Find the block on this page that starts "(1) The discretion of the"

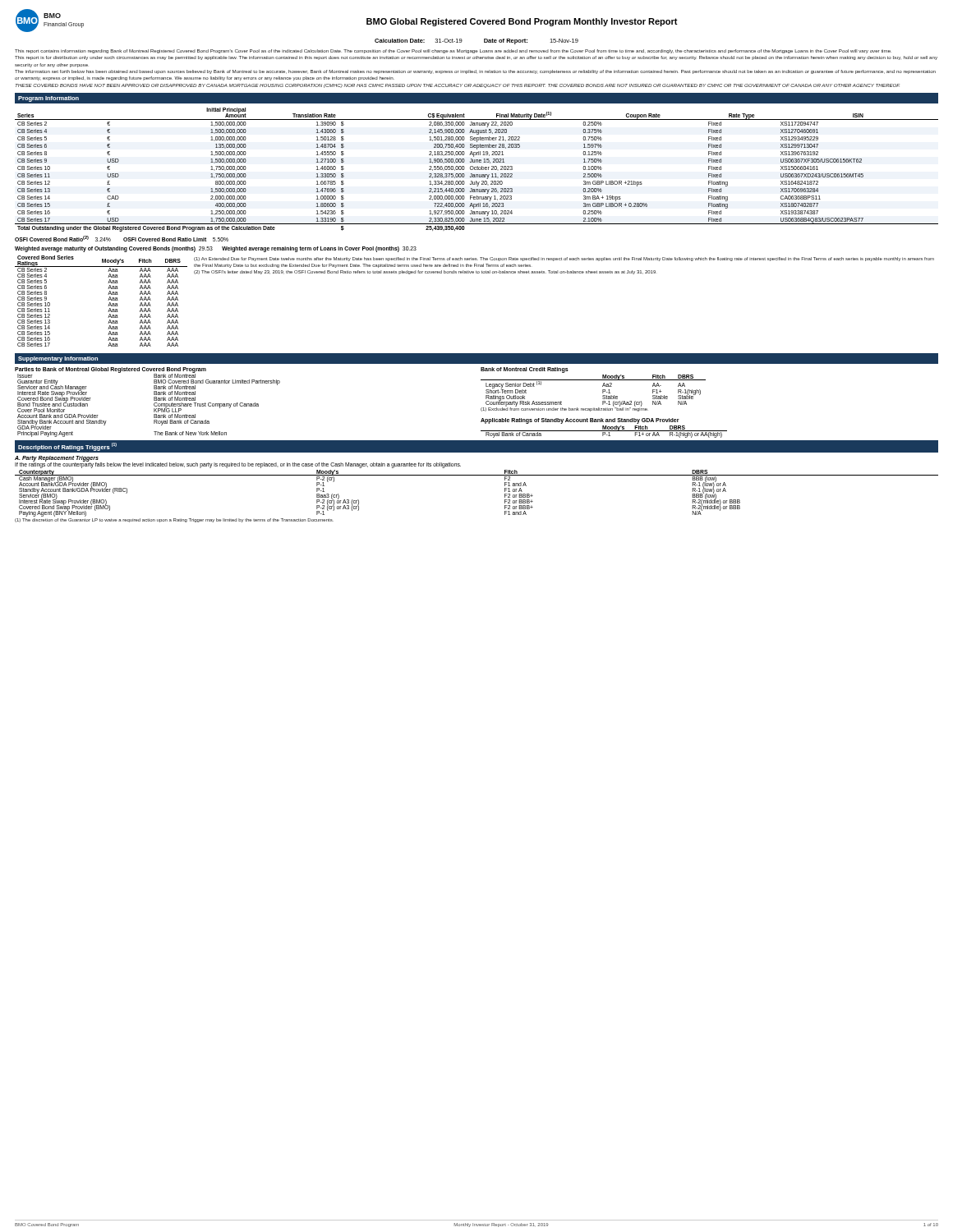(174, 520)
